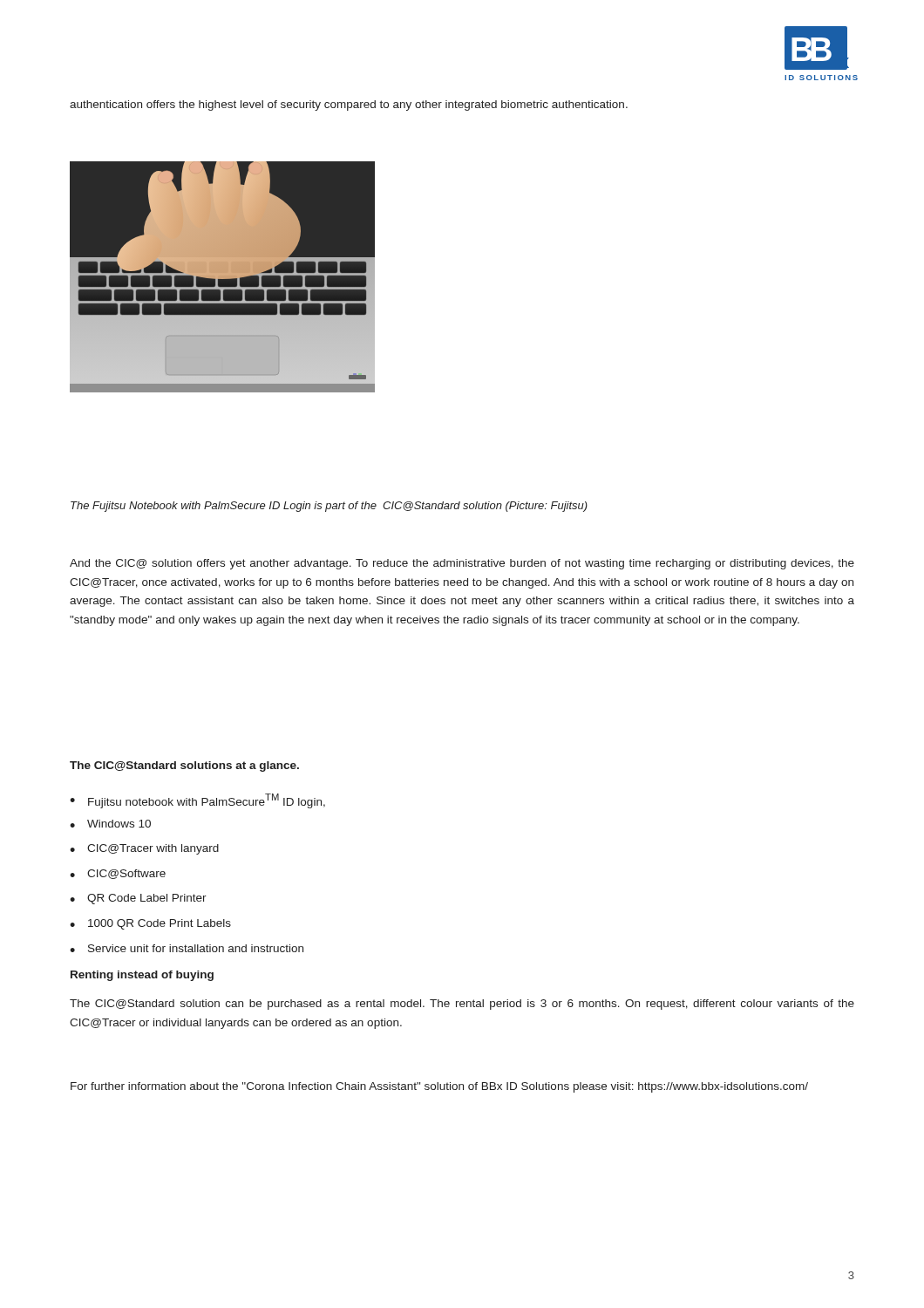Find the block starting "authentication offers the highest level of security compared"
This screenshot has height=1308, width=924.
(x=349, y=104)
